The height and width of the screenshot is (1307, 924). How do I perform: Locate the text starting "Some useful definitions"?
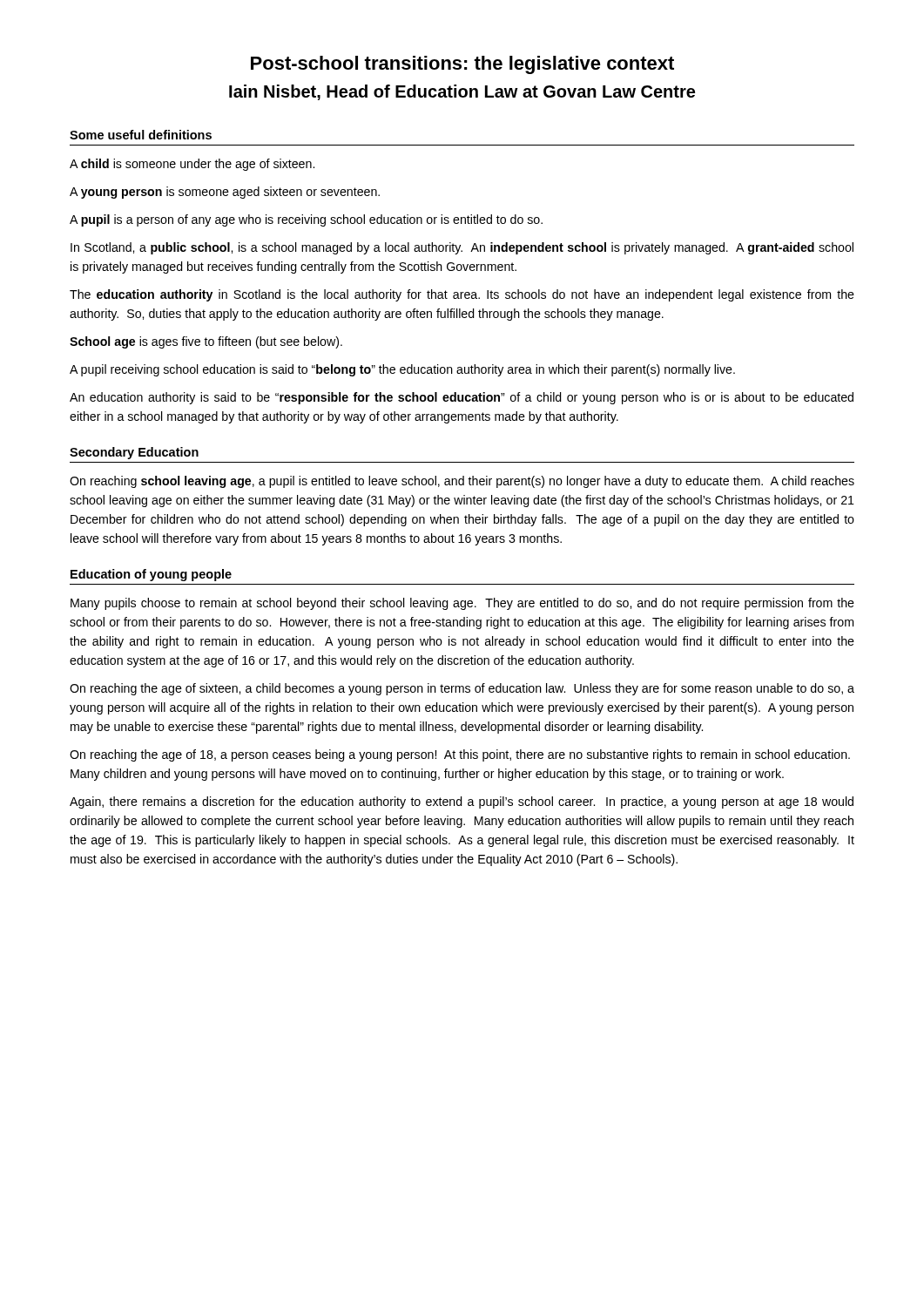pyautogui.click(x=141, y=135)
